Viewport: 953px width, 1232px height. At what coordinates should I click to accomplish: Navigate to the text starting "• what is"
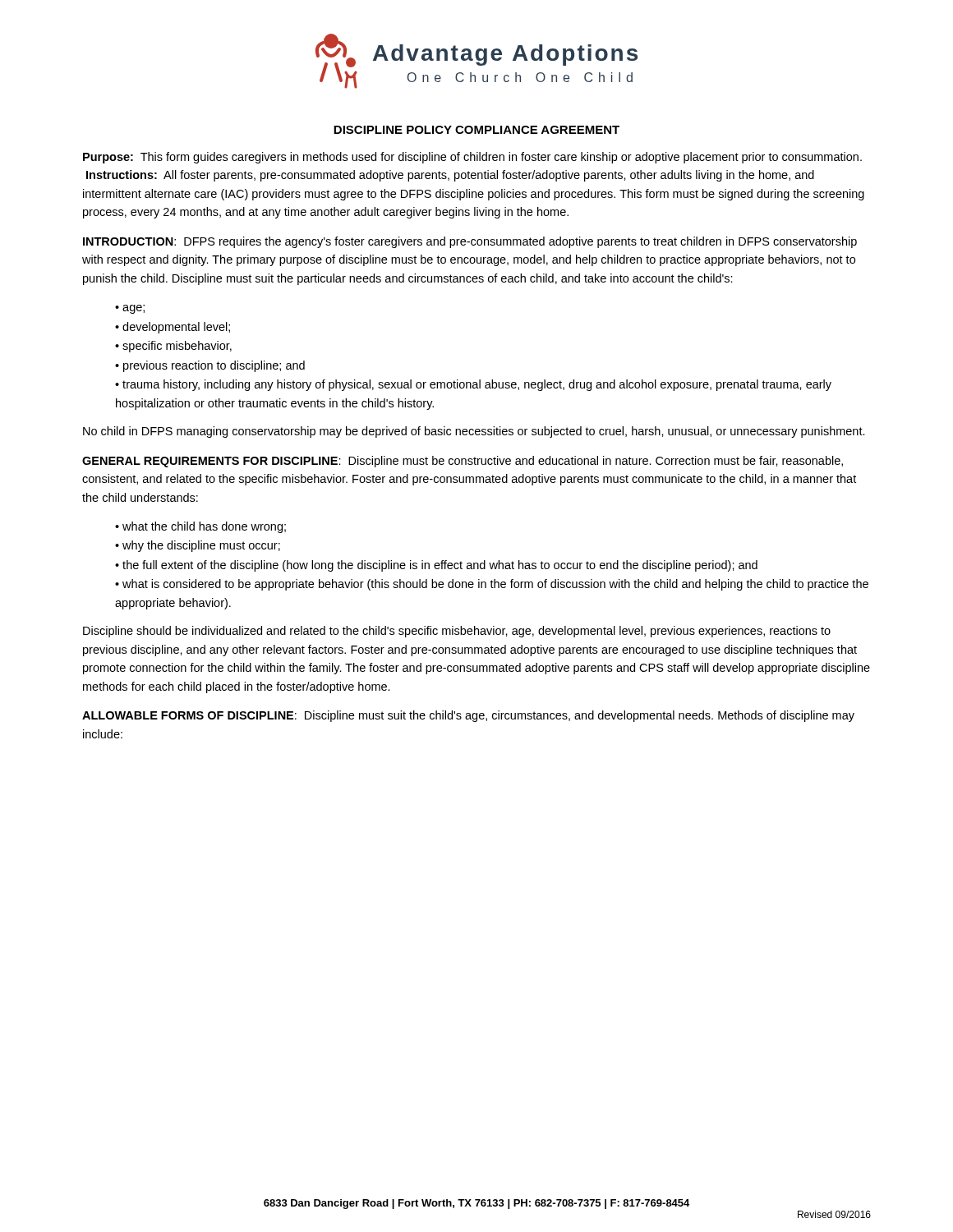492,594
